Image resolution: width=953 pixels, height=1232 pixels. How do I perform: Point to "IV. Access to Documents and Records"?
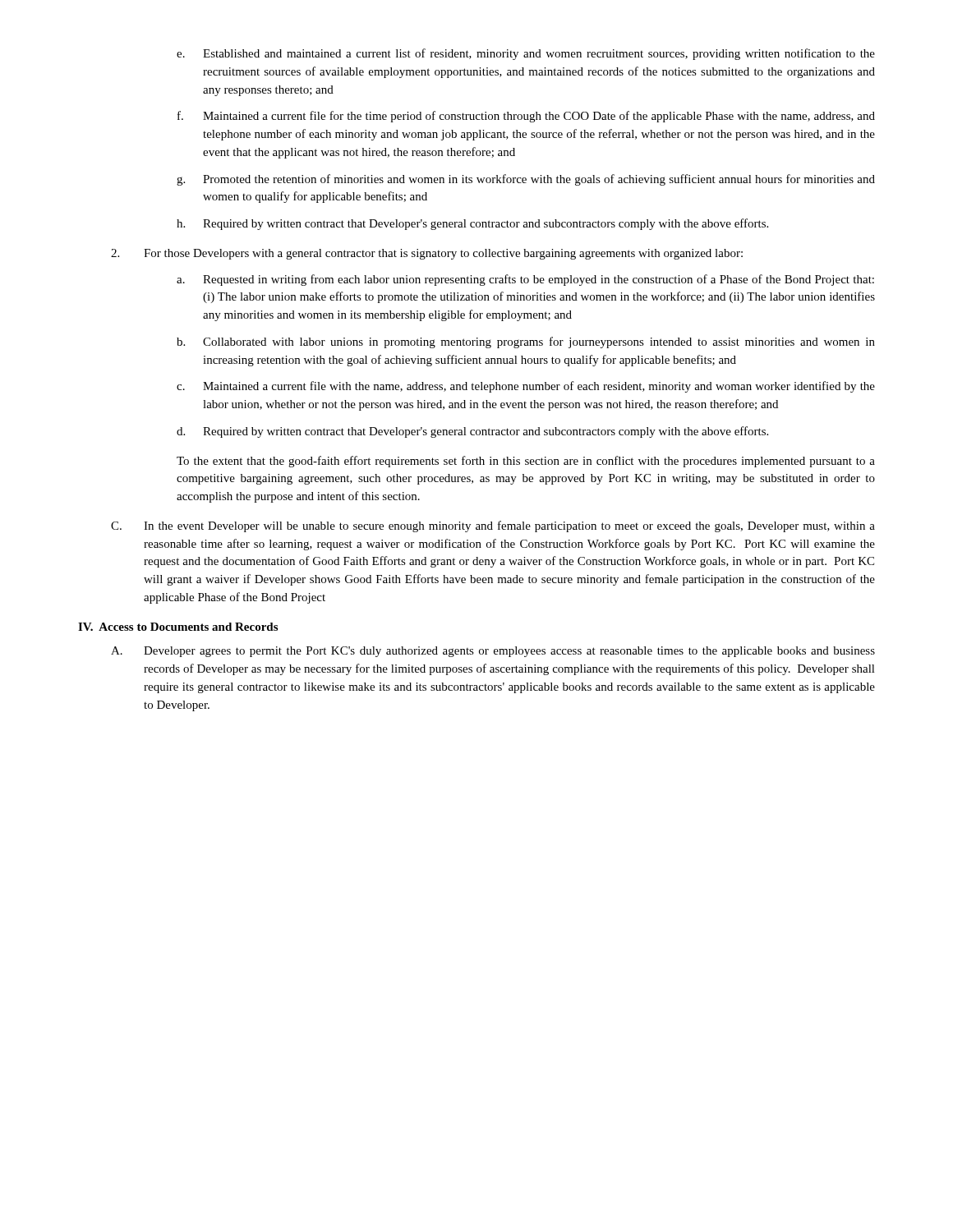pyautogui.click(x=178, y=626)
